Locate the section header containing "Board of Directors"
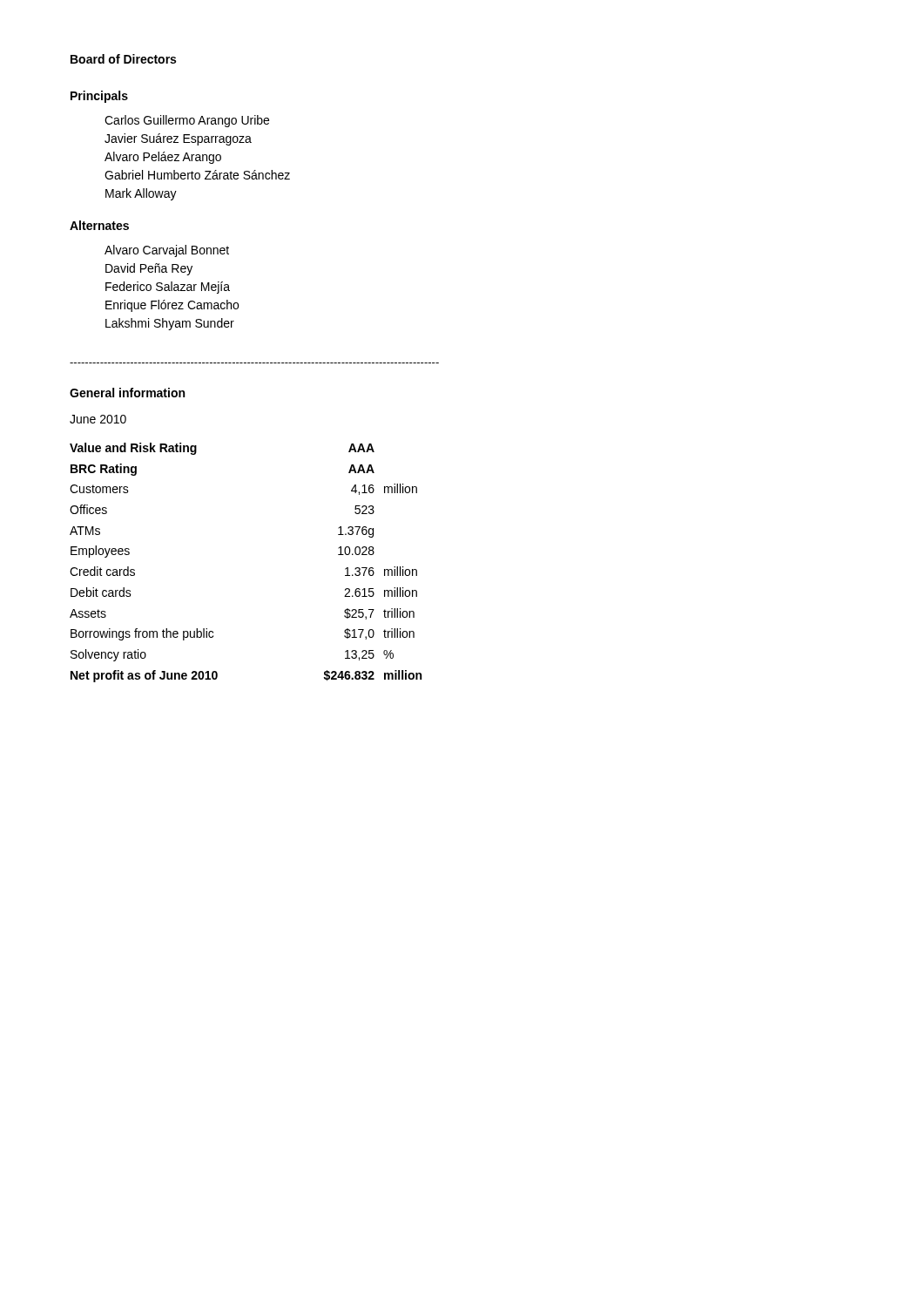The height and width of the screenshot is (1307, 924). [x=123, y=59]
